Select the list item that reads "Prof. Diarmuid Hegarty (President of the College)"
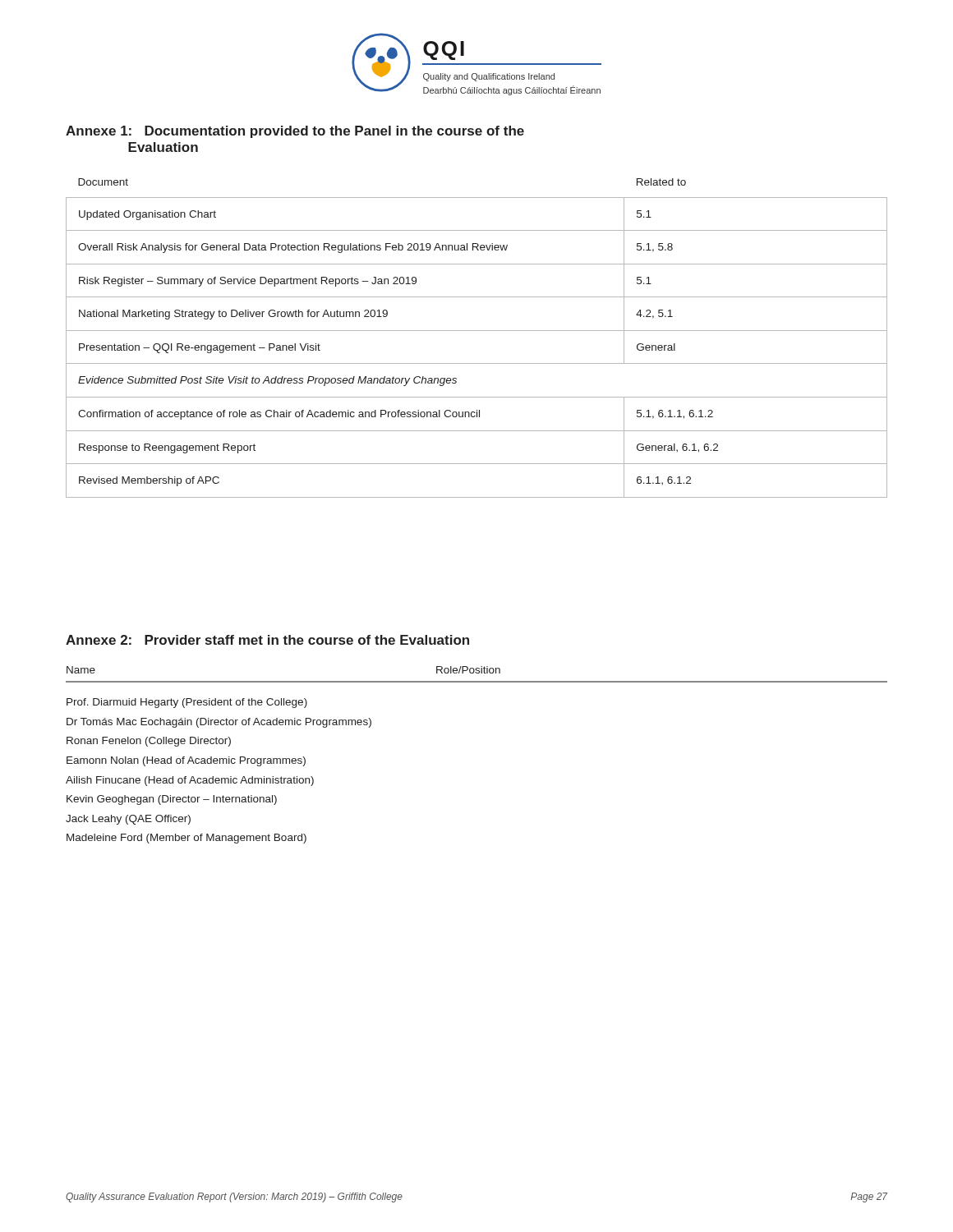 click(x=187, y=702)
